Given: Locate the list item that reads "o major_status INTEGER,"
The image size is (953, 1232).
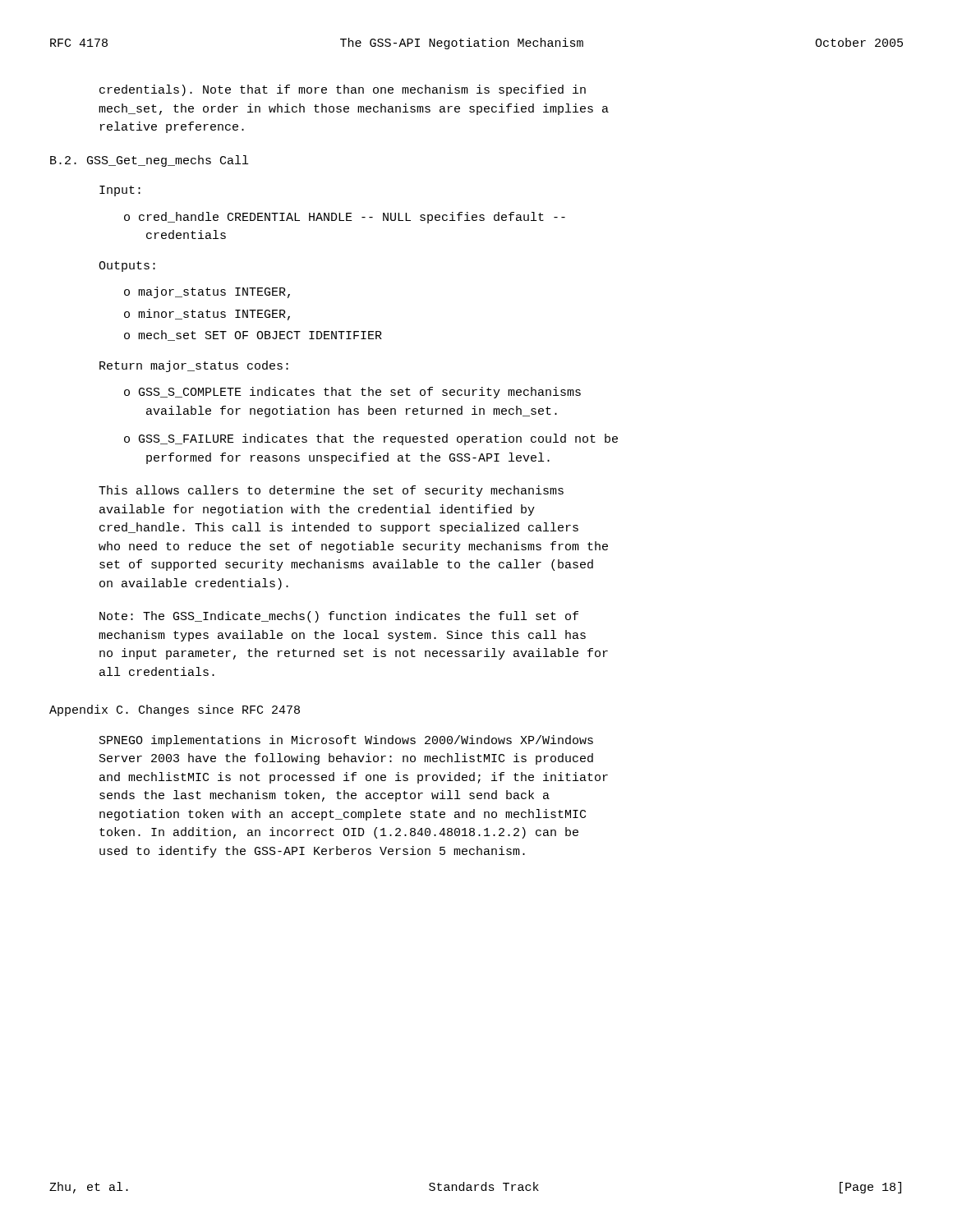Looking at the screenshot, I should 208,293.
